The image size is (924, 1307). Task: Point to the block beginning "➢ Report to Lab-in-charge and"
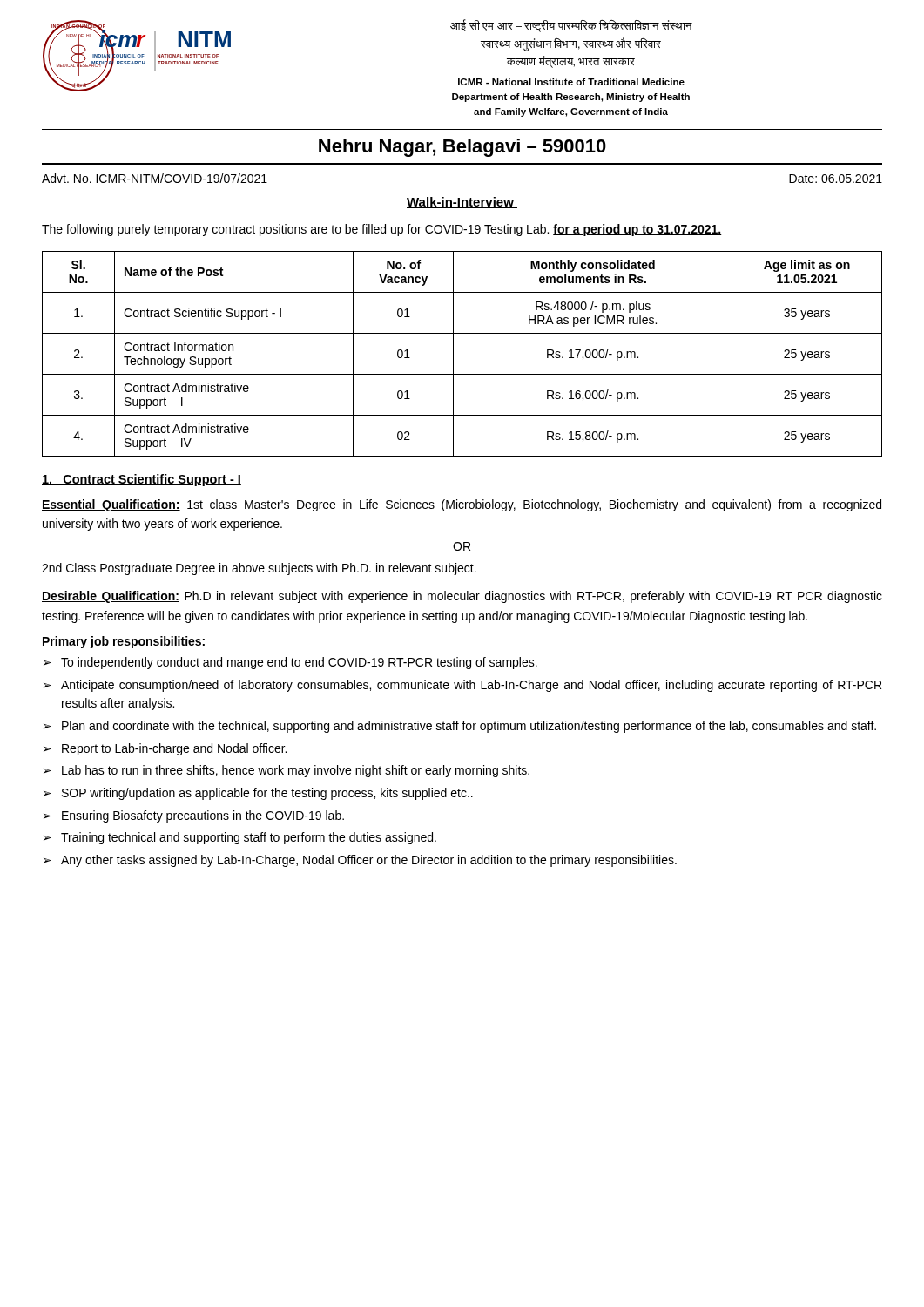coord(165,749)
